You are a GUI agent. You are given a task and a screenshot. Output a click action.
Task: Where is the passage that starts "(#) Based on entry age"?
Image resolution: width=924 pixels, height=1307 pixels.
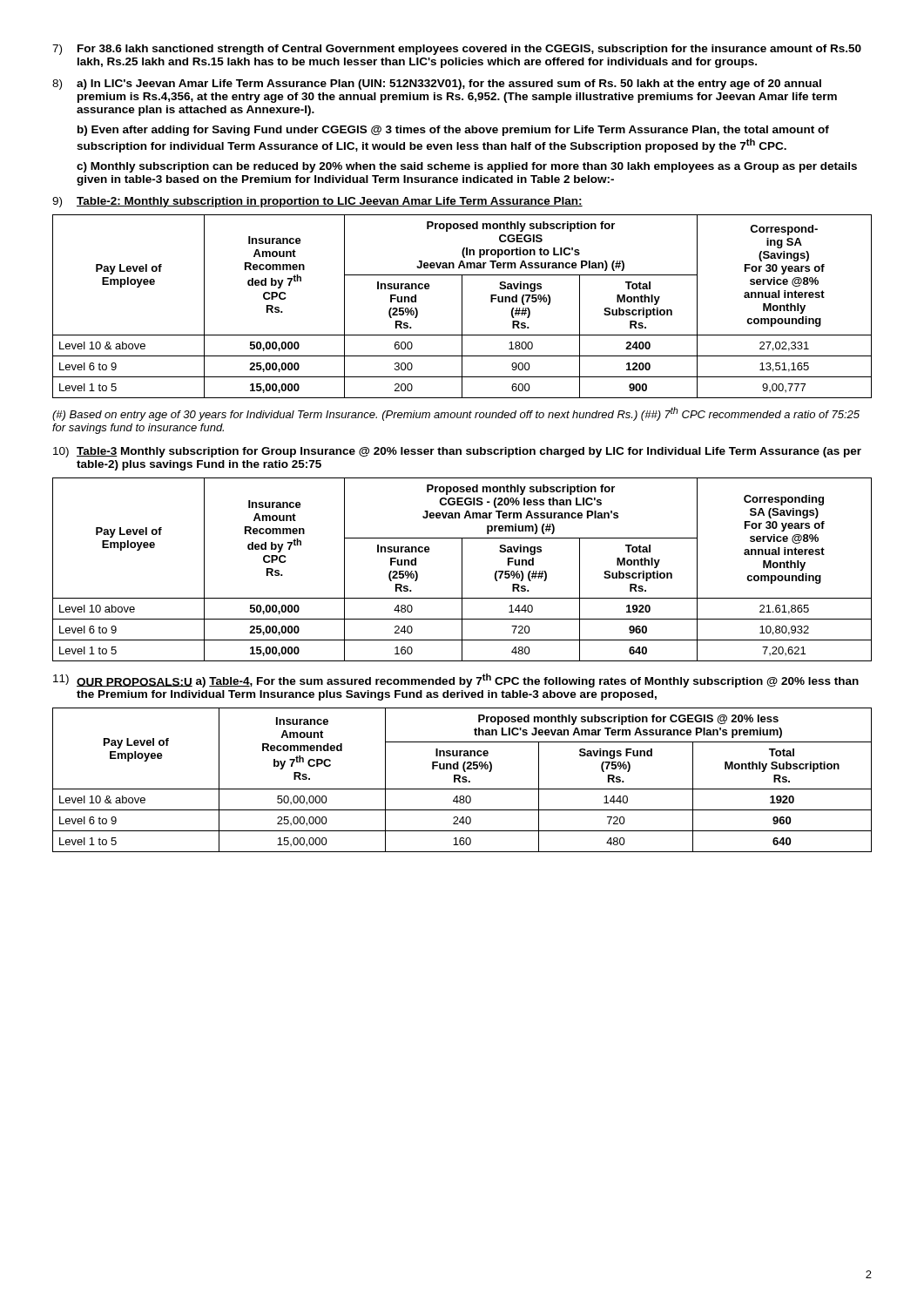point(456,419)
